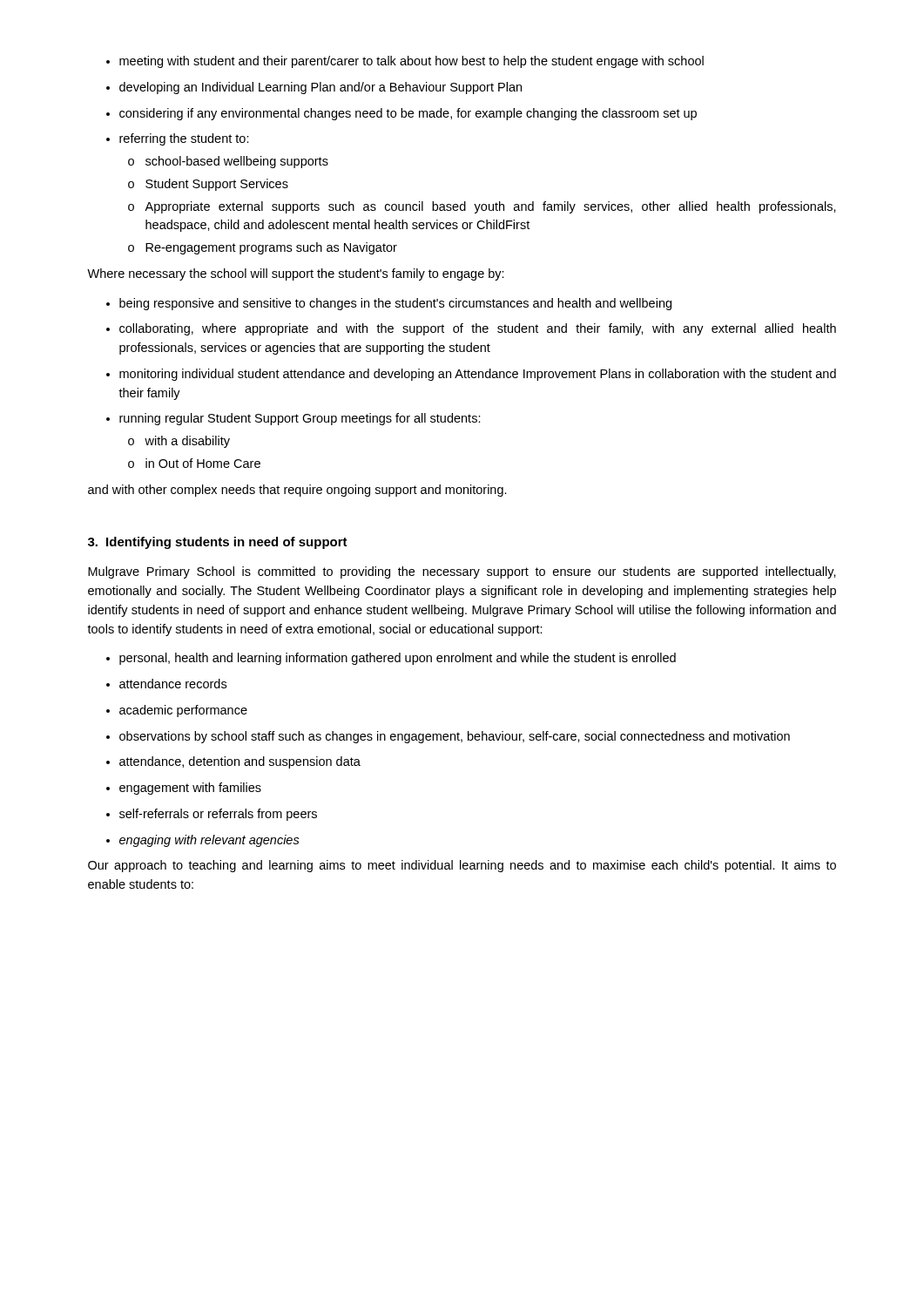The width and height of the screenshot is (924, 1307).
Task: Find the element starting "3. Identifying students in need"
Action: click(217, 542)
